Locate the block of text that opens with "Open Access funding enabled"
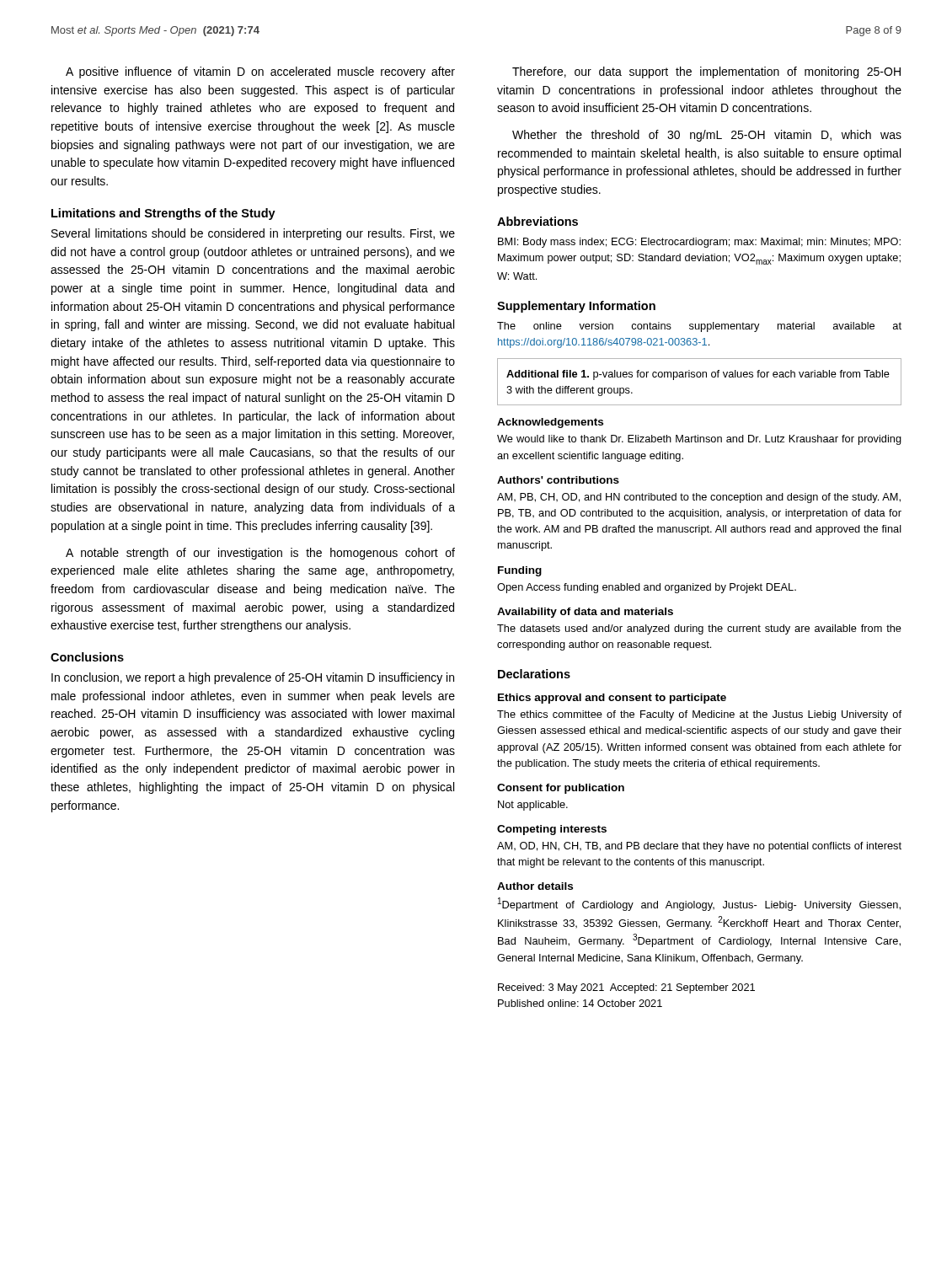 (699, 587)
